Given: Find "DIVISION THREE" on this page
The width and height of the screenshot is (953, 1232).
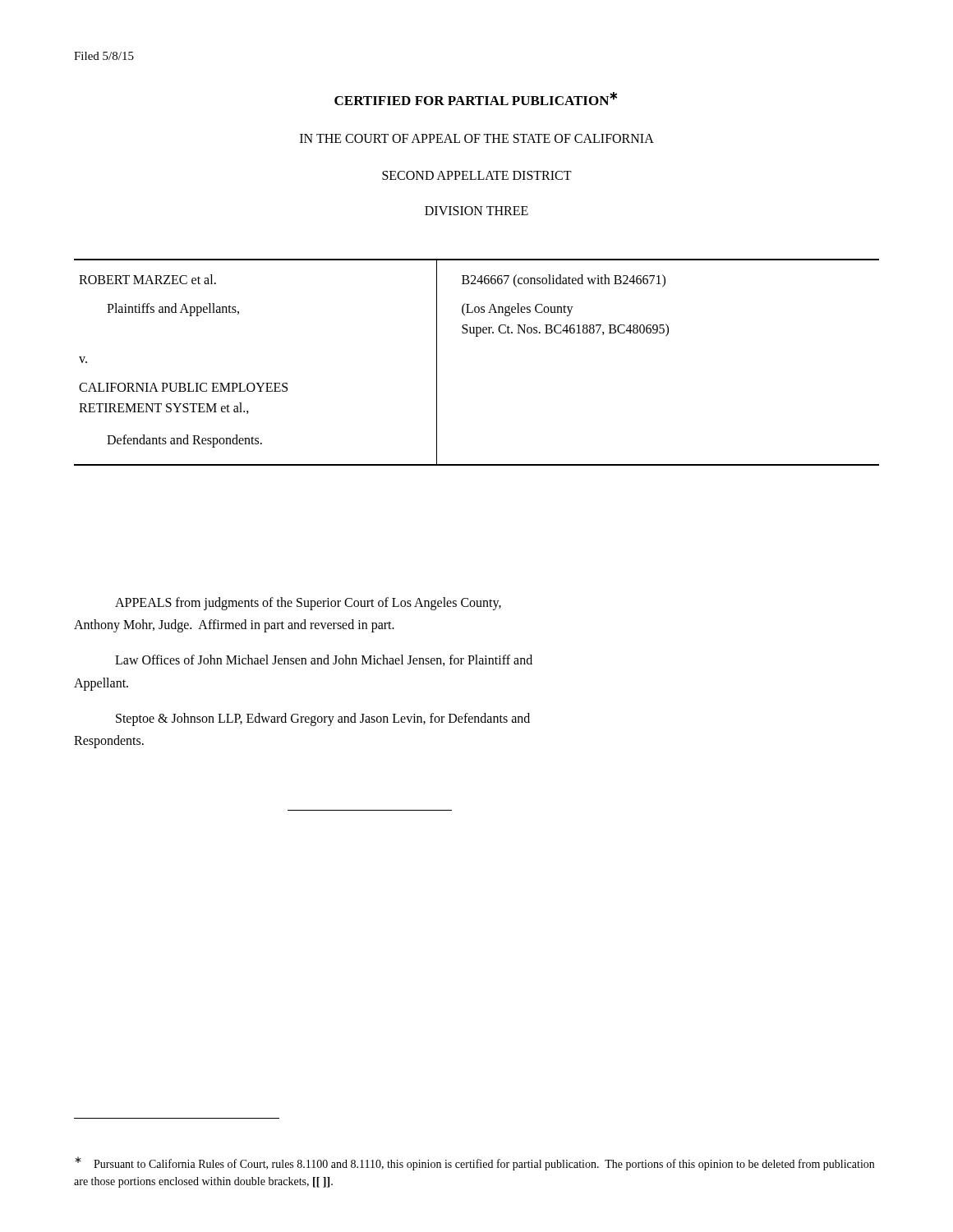Looking at the screenshot, I should (476, 211).
